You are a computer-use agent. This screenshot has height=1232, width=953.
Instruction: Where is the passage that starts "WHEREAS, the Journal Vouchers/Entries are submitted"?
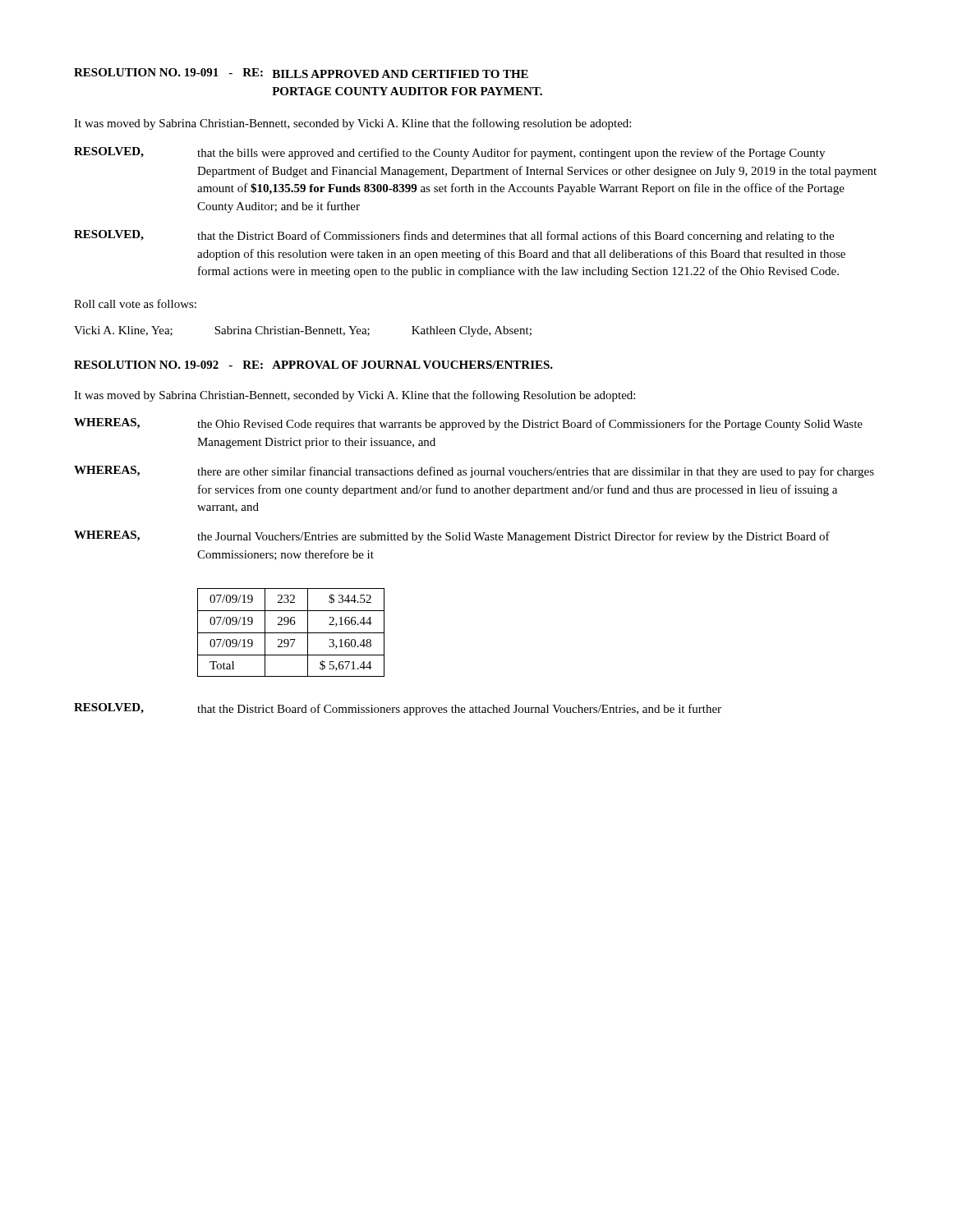[452, 537]
